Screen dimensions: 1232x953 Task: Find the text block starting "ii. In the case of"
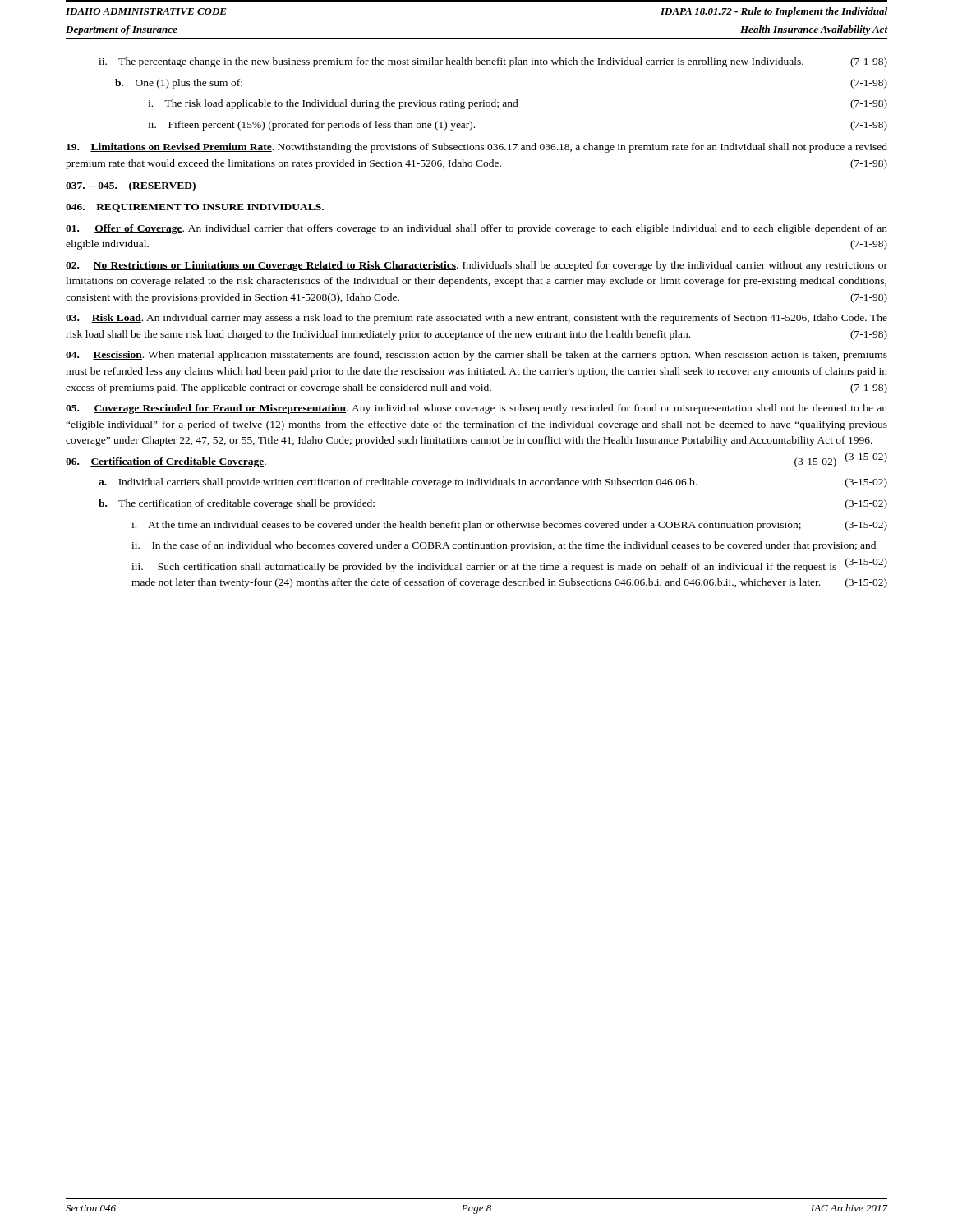pos(509,545)
